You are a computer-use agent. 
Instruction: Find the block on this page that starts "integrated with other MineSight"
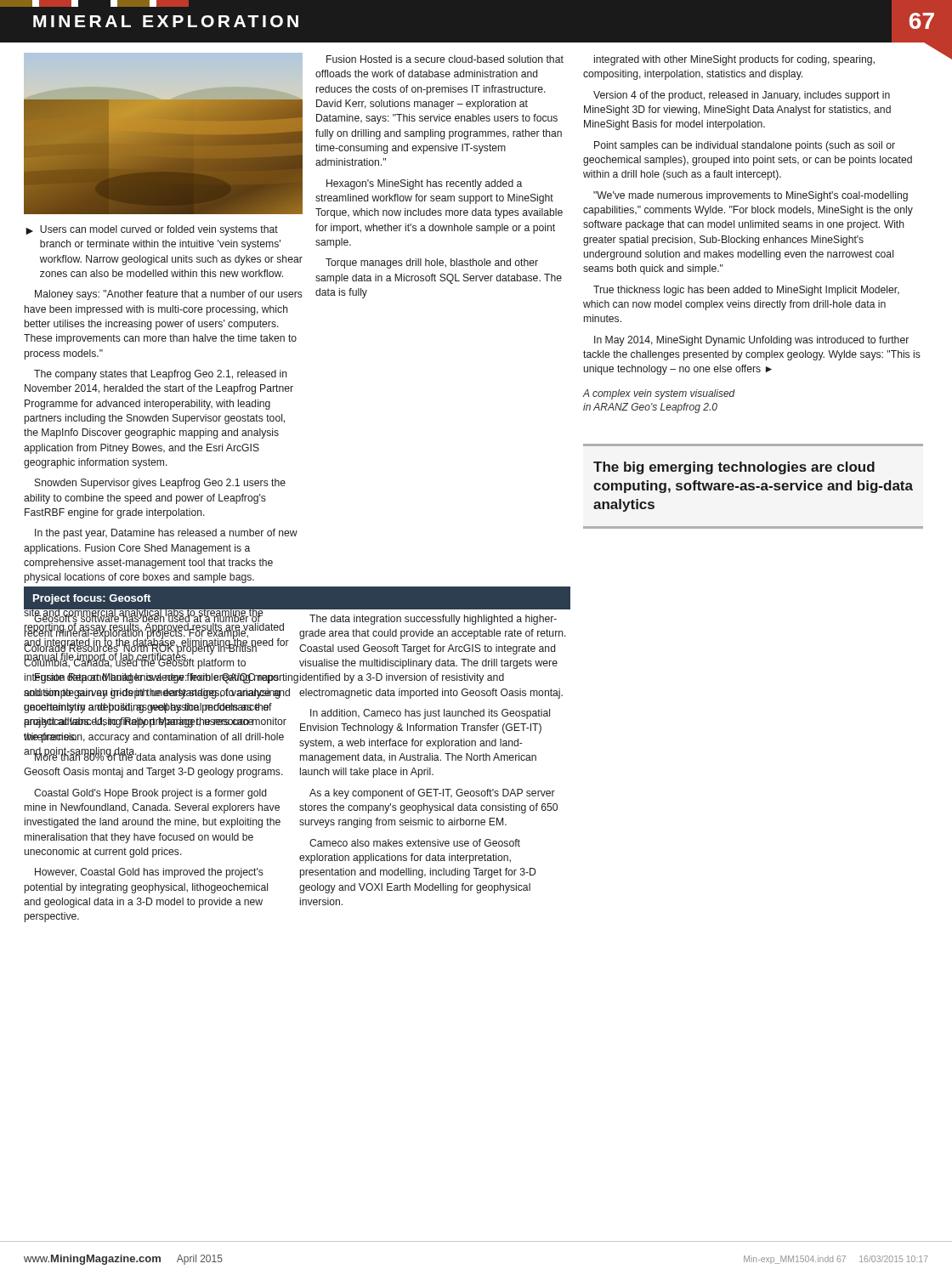click(x=729, y=67)
